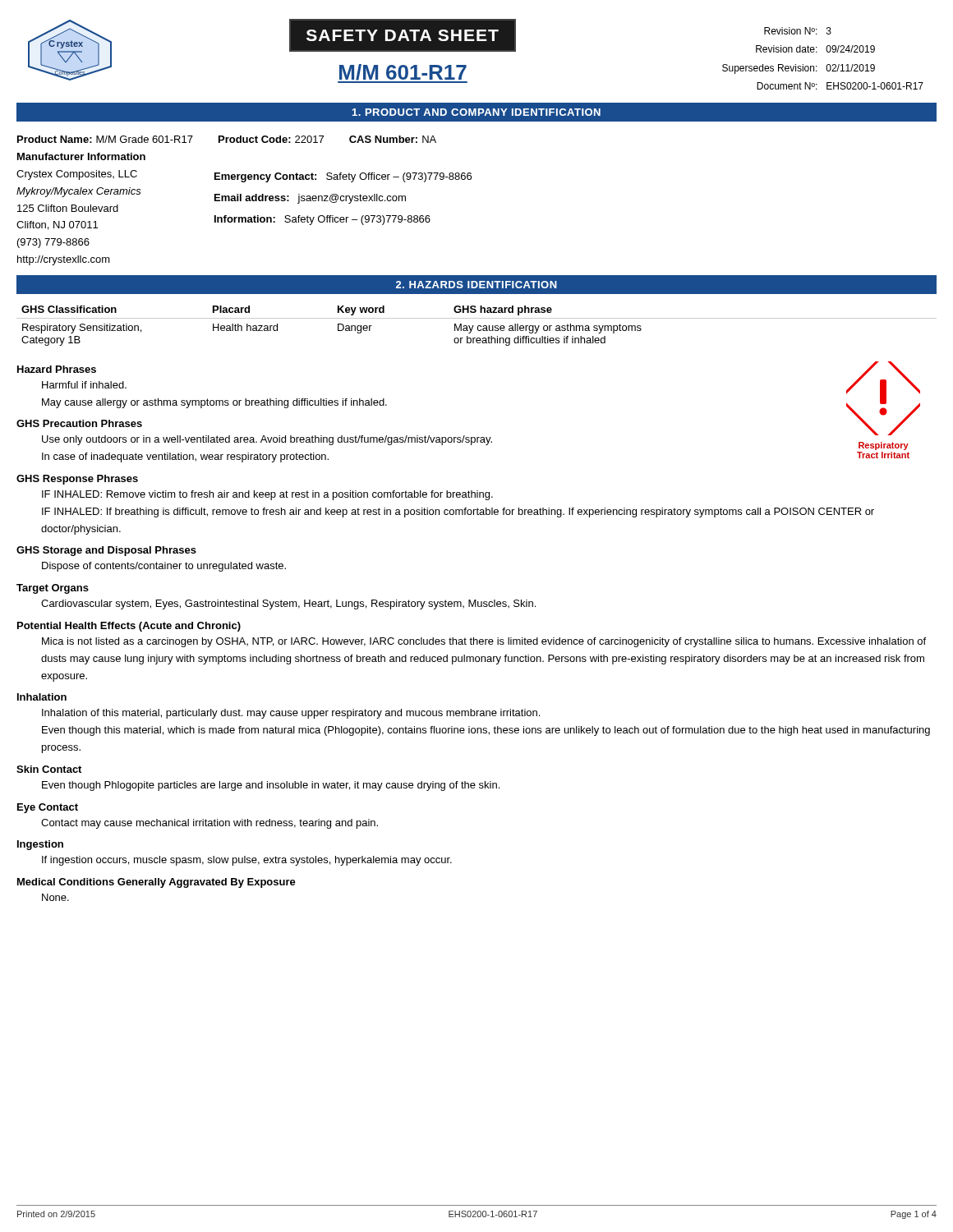Navigate to the text block starting "Eye Contact"
The image size is (953, 1232).
click(x=47, y=807)
